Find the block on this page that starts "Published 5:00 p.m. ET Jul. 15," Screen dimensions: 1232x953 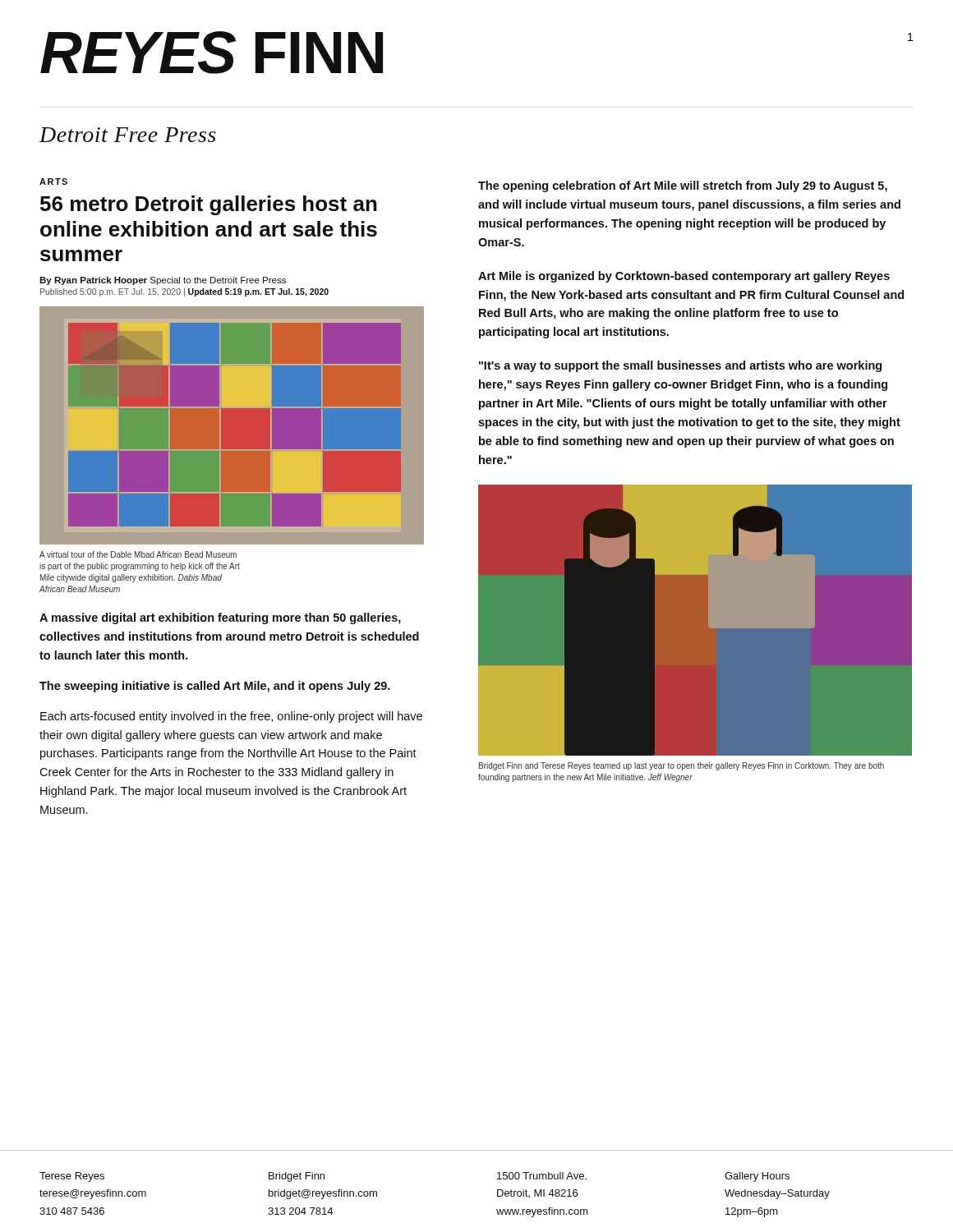[184, 292]
